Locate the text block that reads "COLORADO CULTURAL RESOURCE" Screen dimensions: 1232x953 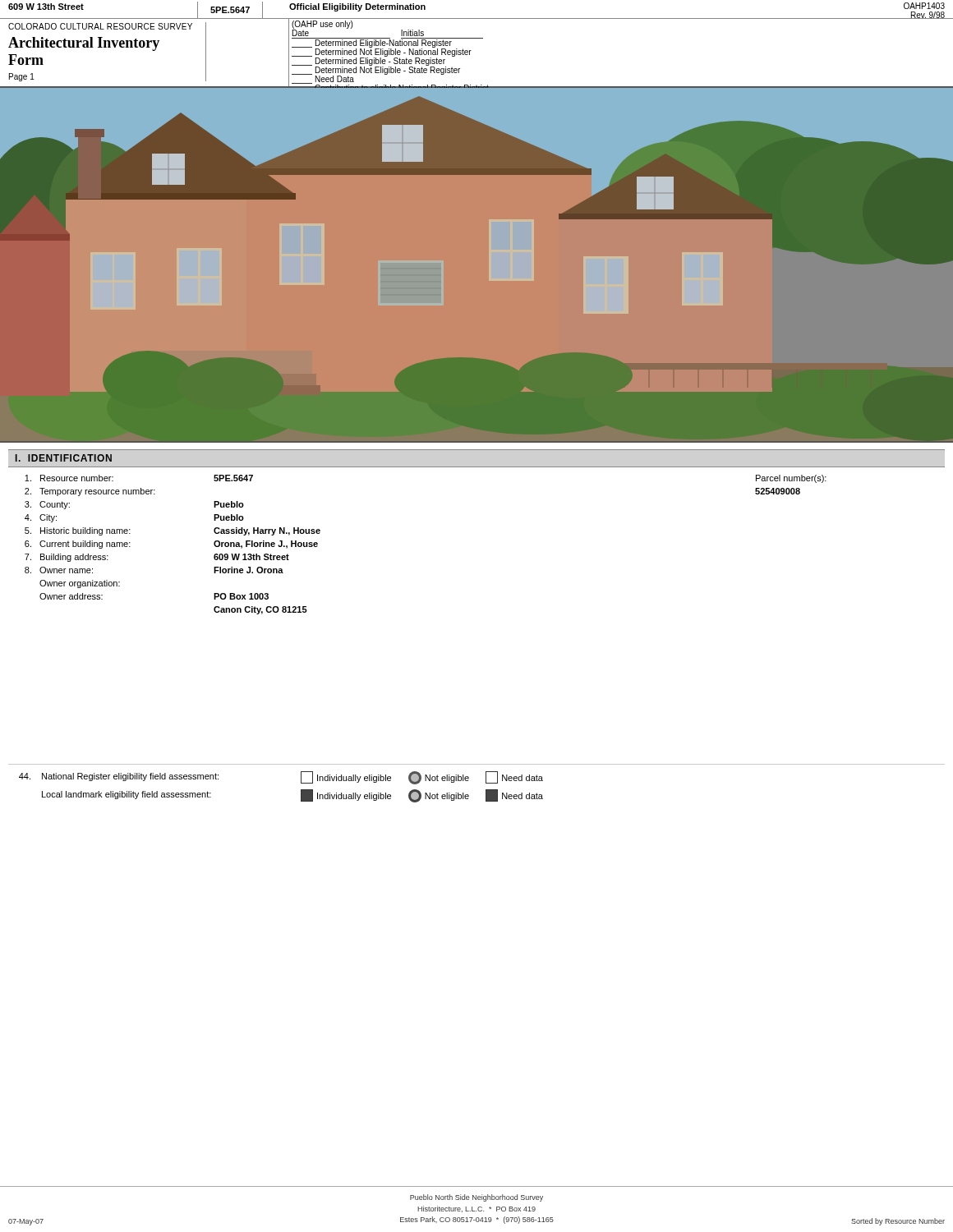tap(101, 27)
